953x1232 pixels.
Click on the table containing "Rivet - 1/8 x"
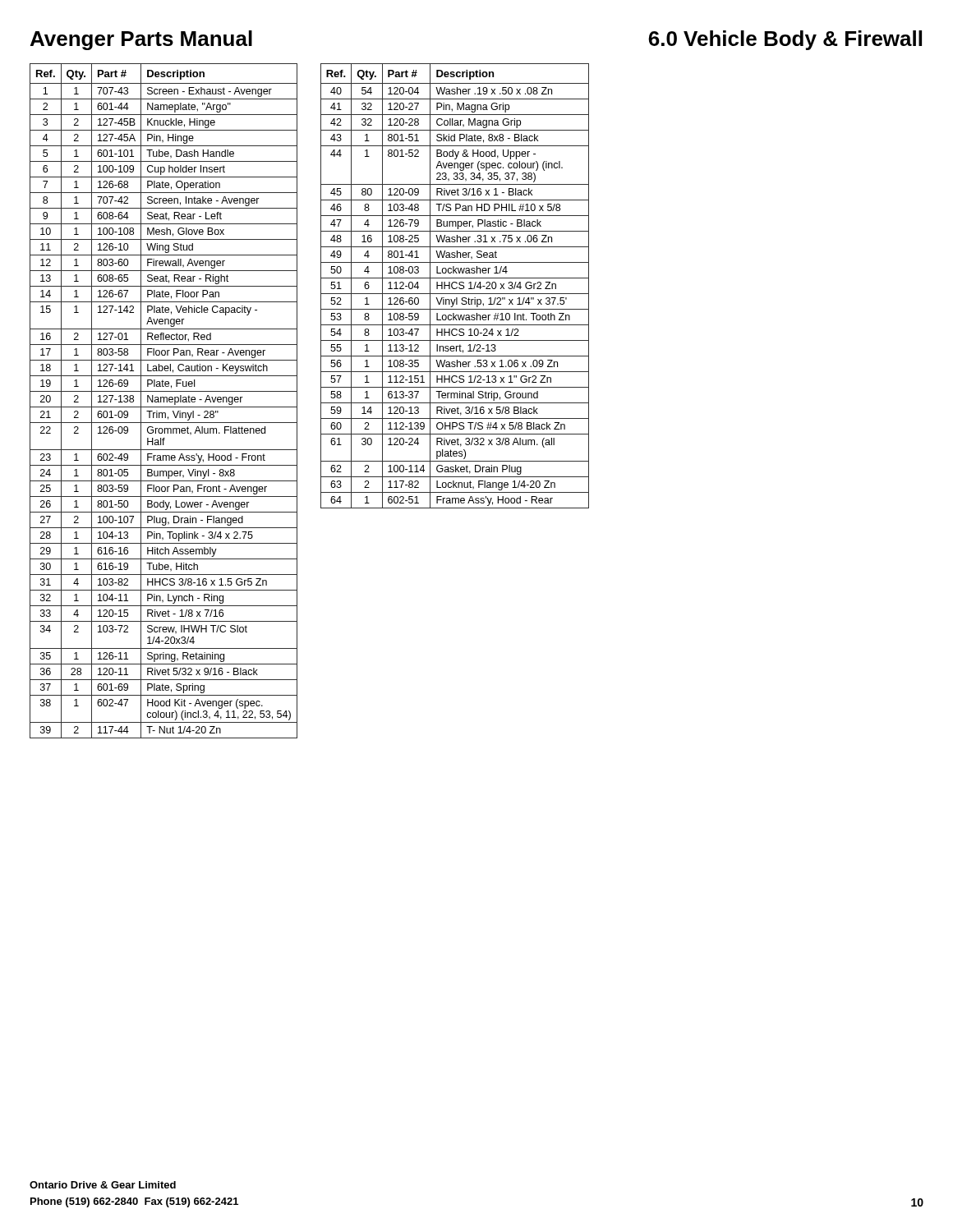pyautogui.click(x=163, y=401)
